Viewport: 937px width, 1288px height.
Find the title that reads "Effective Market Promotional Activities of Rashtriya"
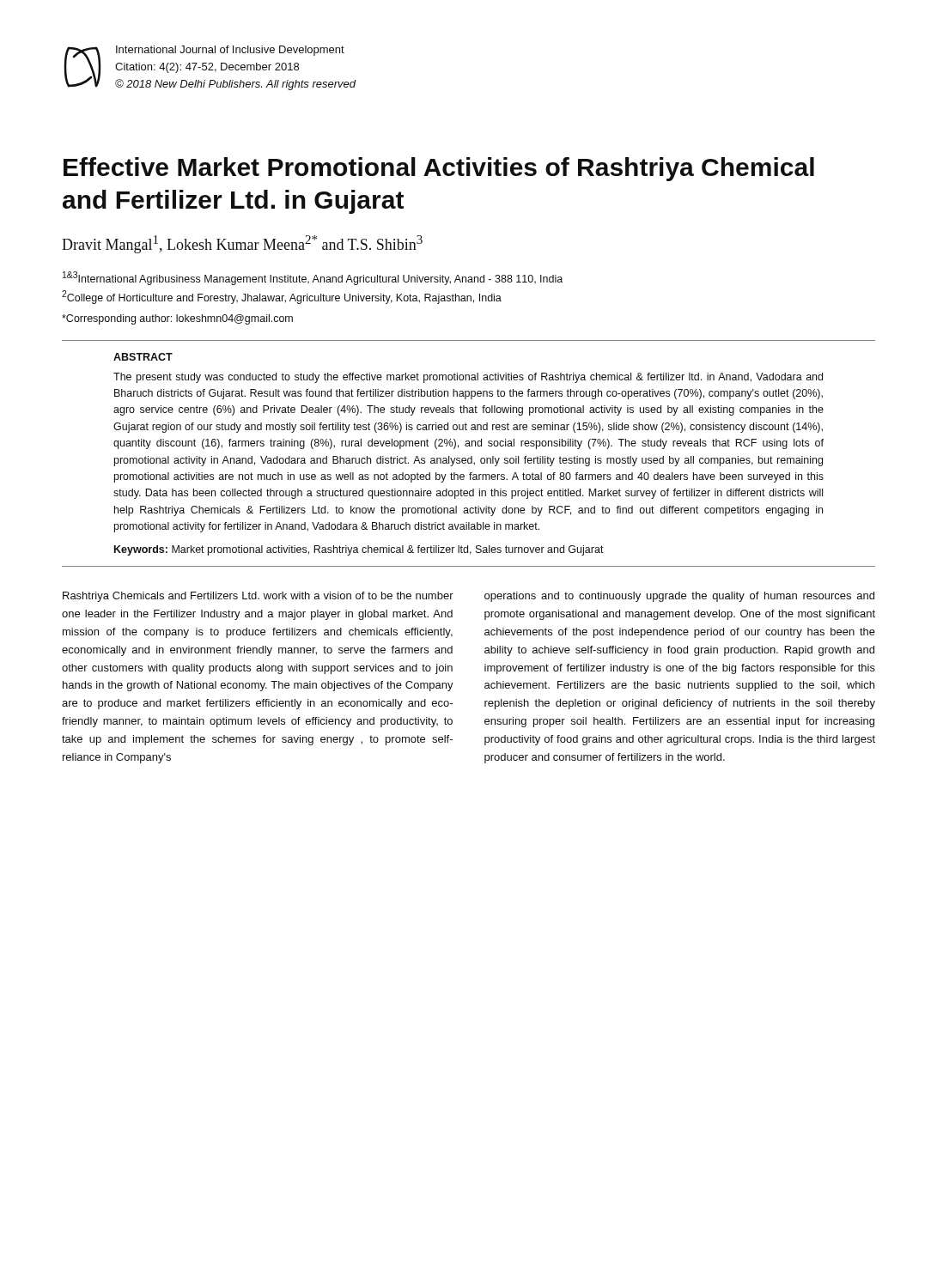(x=468, y=184)
